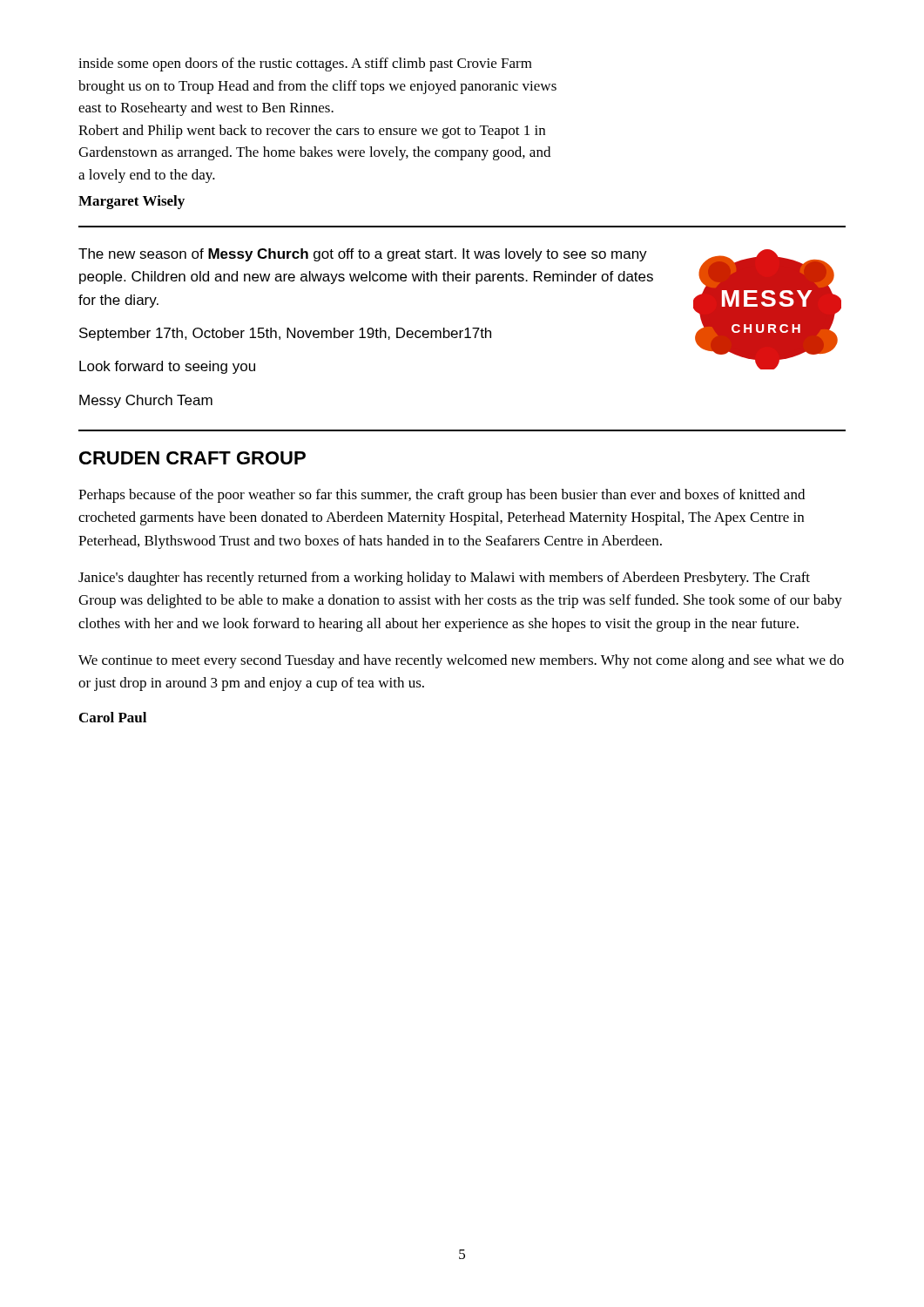Image resolution: width=924 pixels, height=1307 pixels.
Task: Locate the text block starting "Perhaps because of the poor weather so"
Action: 442,517
